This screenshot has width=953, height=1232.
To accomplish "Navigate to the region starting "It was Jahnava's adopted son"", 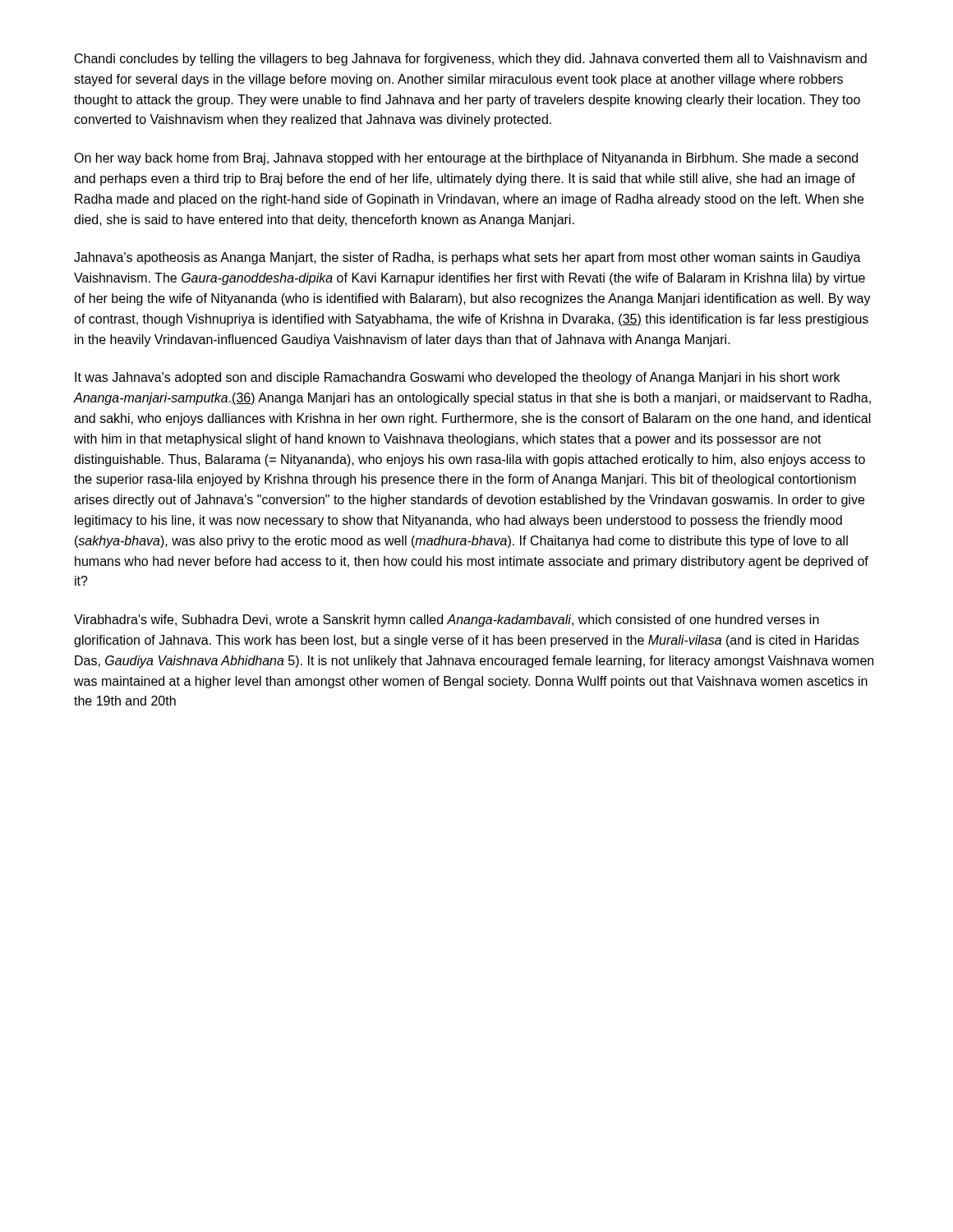I will pos(473,480).
